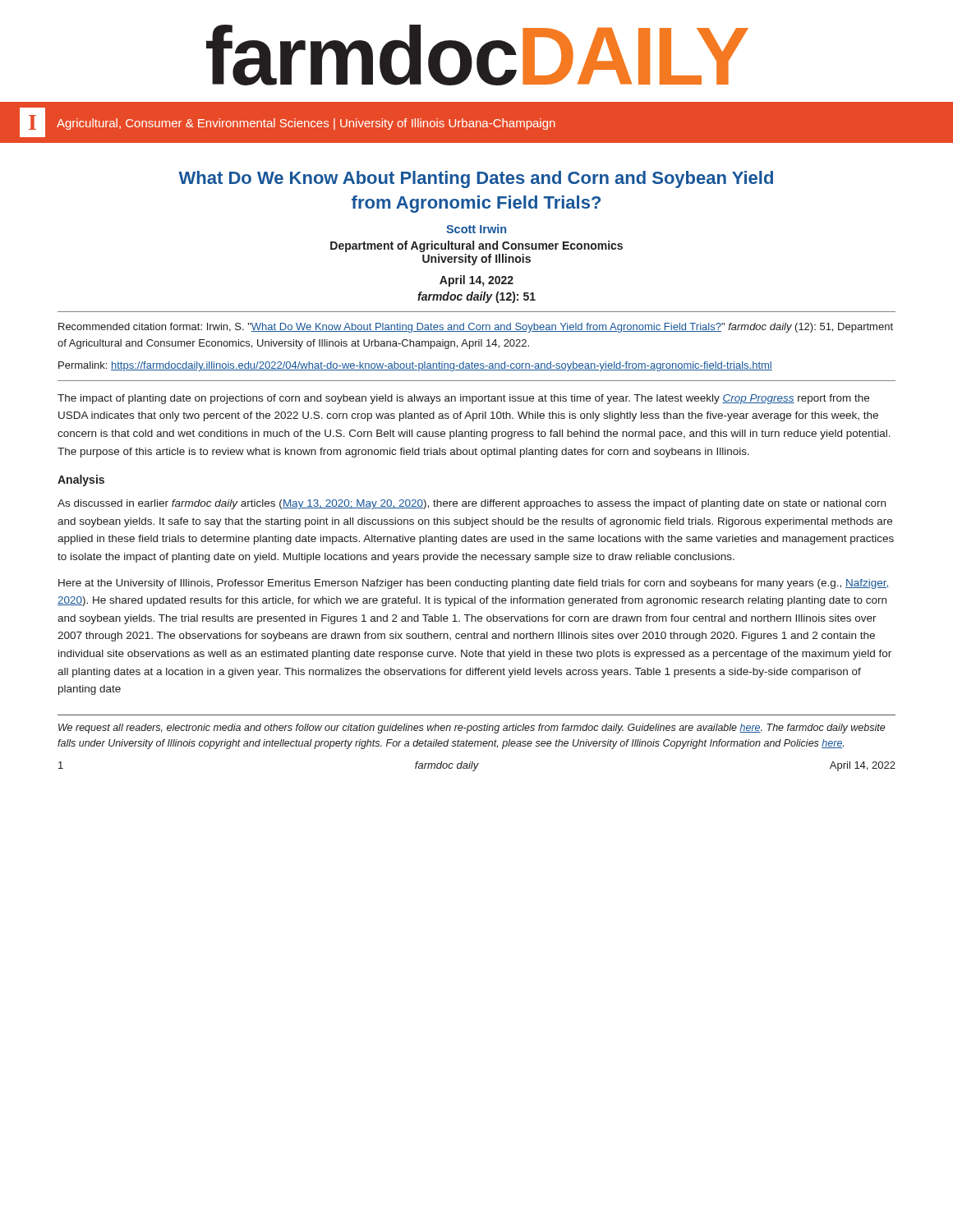Locate the title containing "What Do We Know About"

[476, 190]
